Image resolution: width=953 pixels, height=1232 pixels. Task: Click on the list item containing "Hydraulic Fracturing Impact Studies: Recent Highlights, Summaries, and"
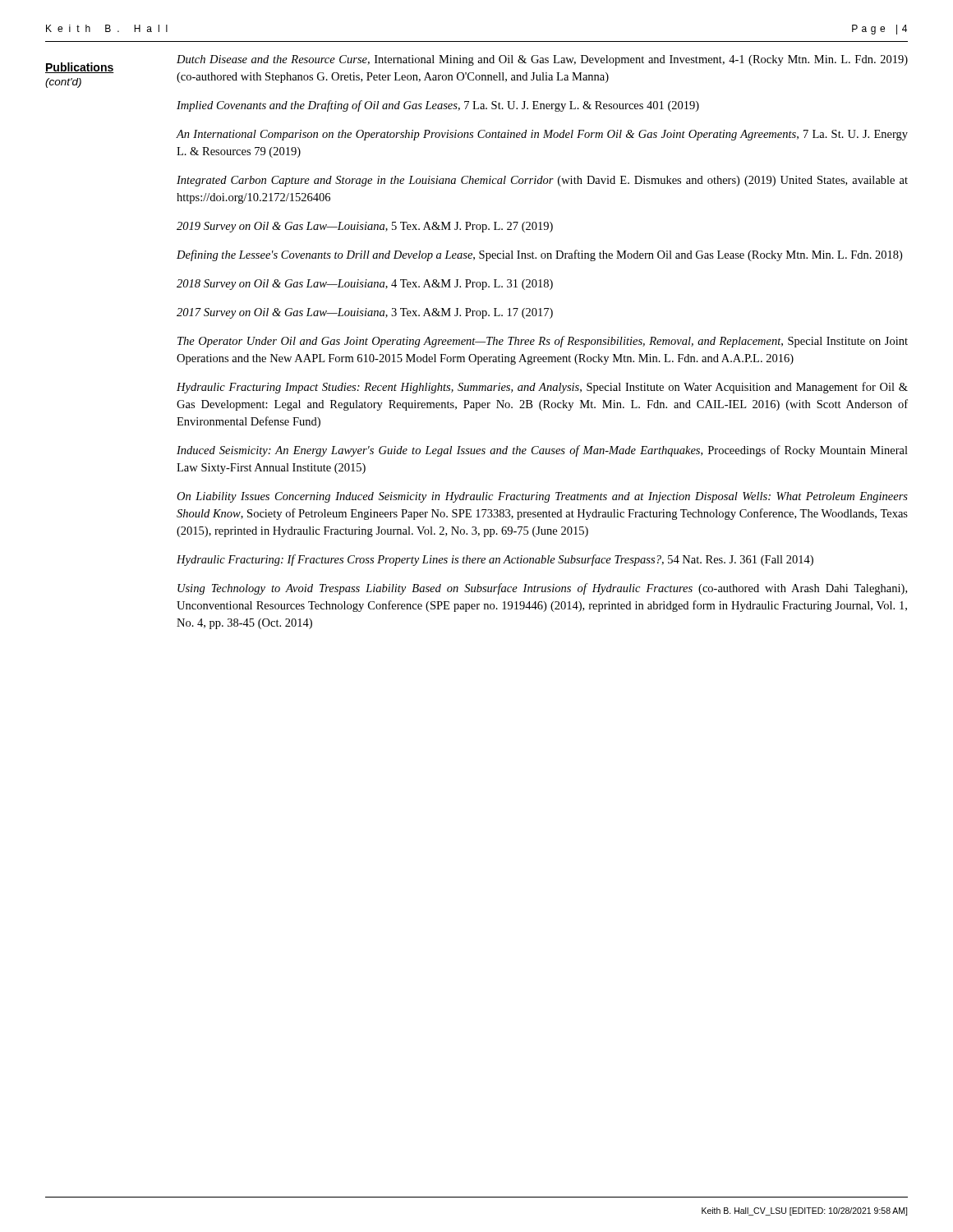coord(542,404)
